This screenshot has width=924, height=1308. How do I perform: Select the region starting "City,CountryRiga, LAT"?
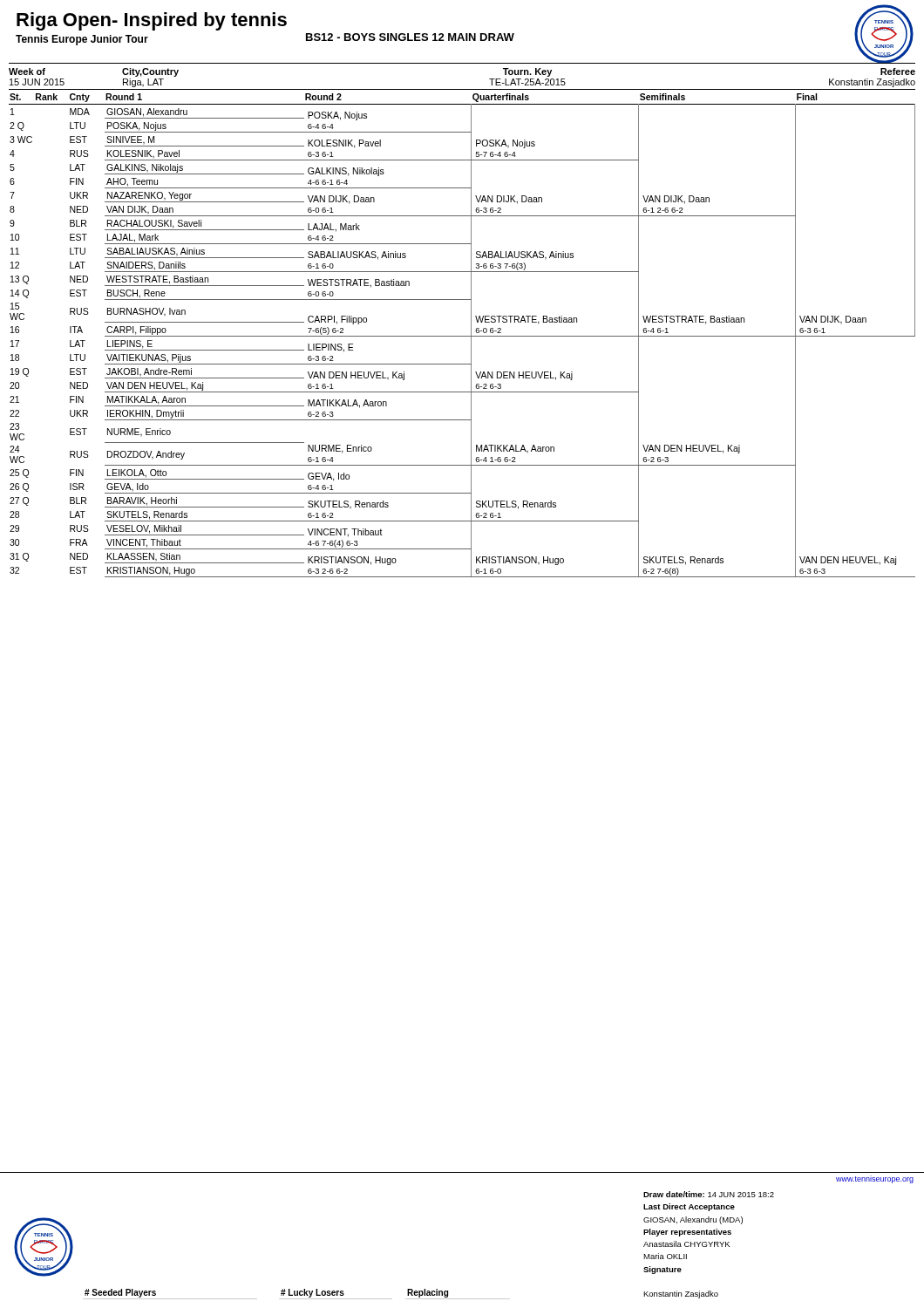[150, 77]
